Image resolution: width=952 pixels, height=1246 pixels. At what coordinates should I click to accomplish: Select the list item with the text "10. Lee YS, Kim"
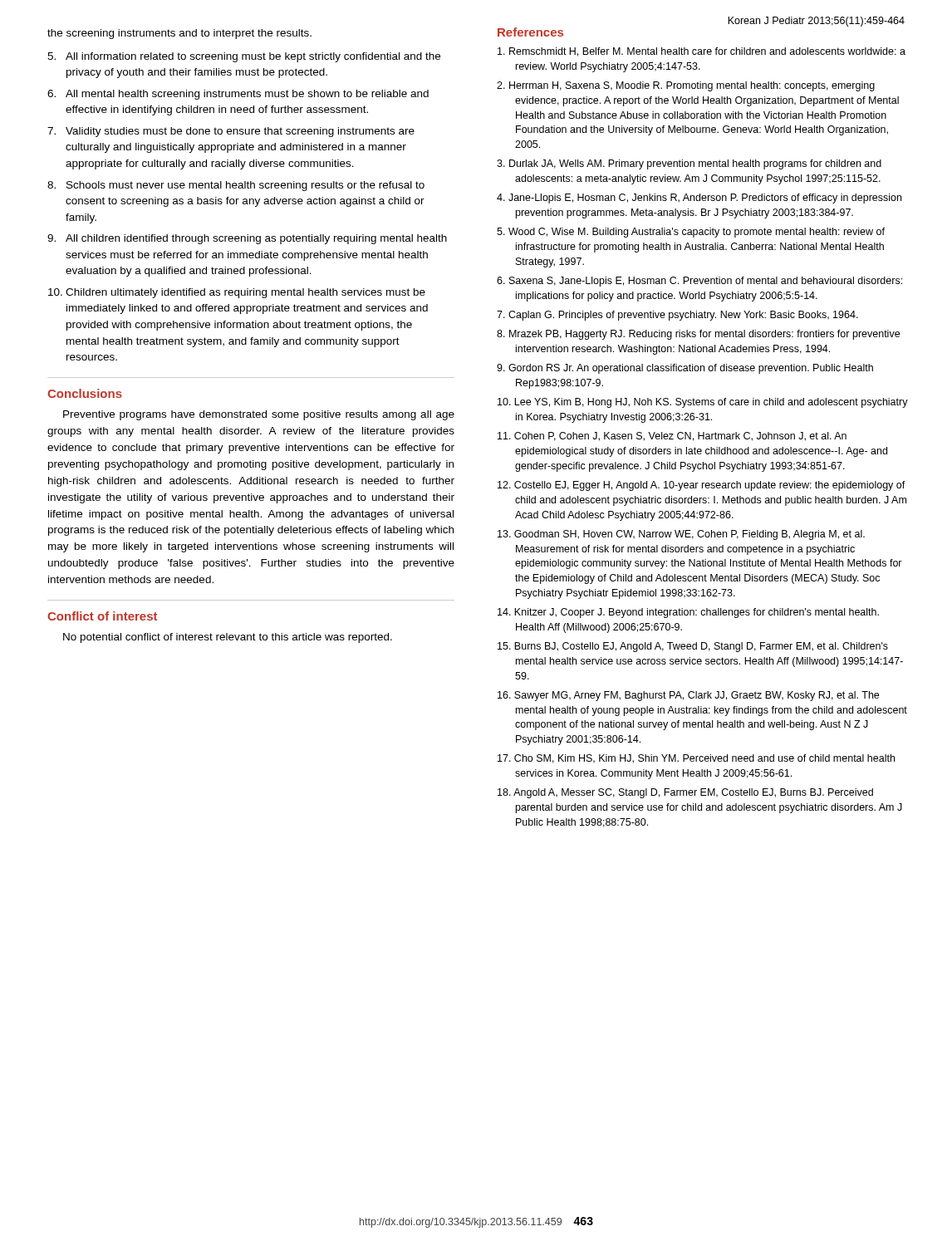tap(702, 410)
